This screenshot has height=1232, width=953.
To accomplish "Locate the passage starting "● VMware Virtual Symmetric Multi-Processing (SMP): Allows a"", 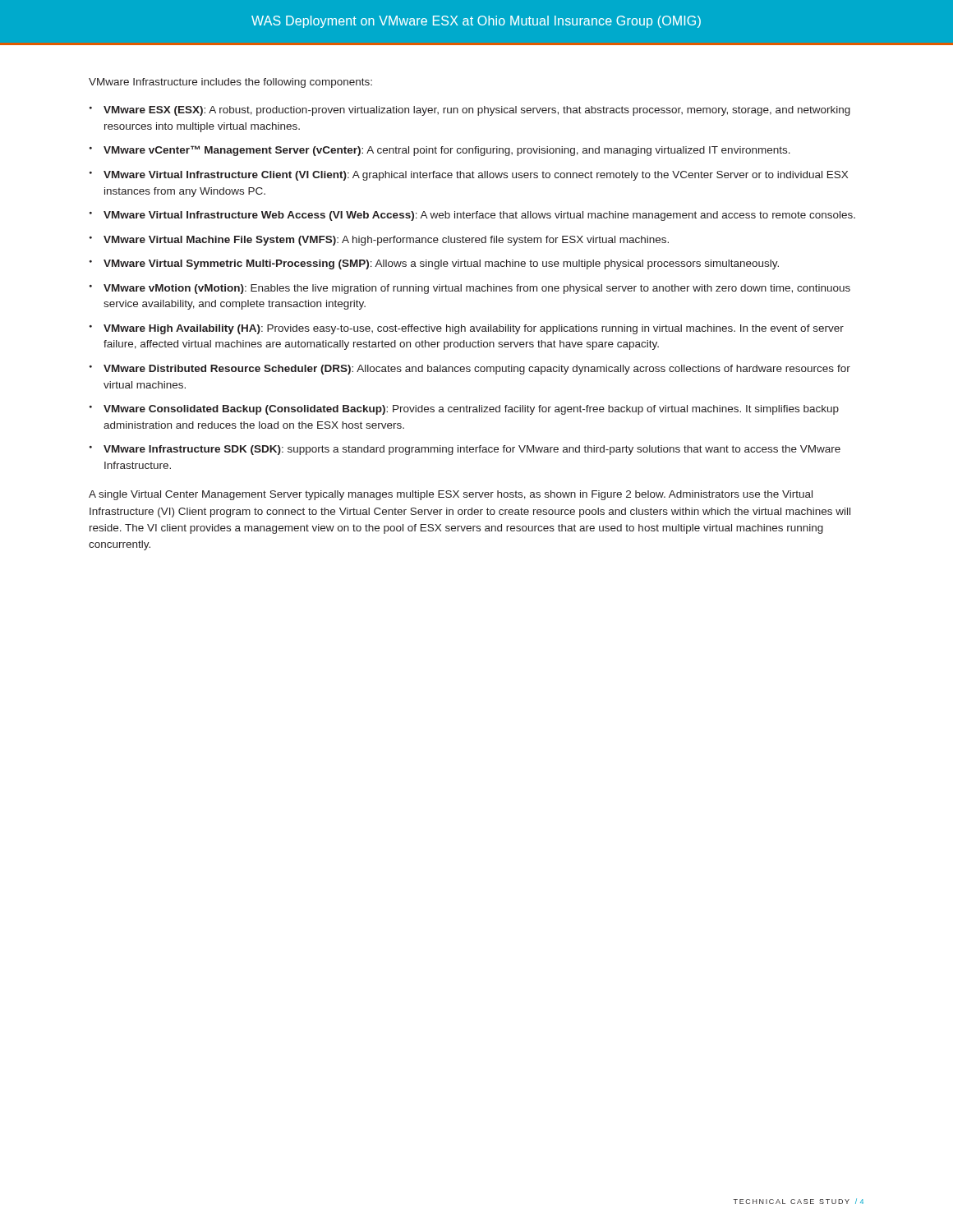I will click(x=476, y=264).
